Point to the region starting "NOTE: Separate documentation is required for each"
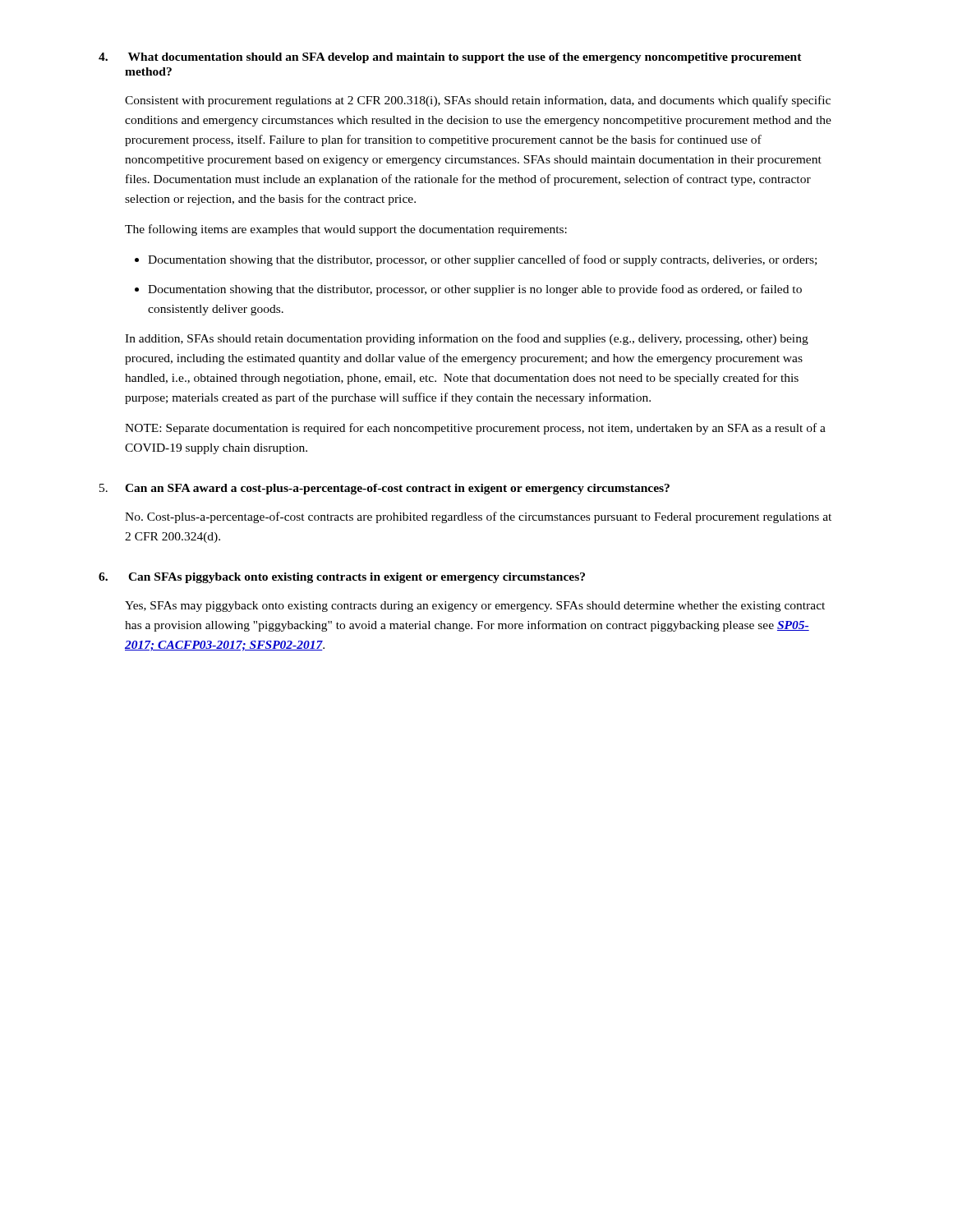Screen dimensions: 1232x953 pyautogui.click(x=481, y=438)
